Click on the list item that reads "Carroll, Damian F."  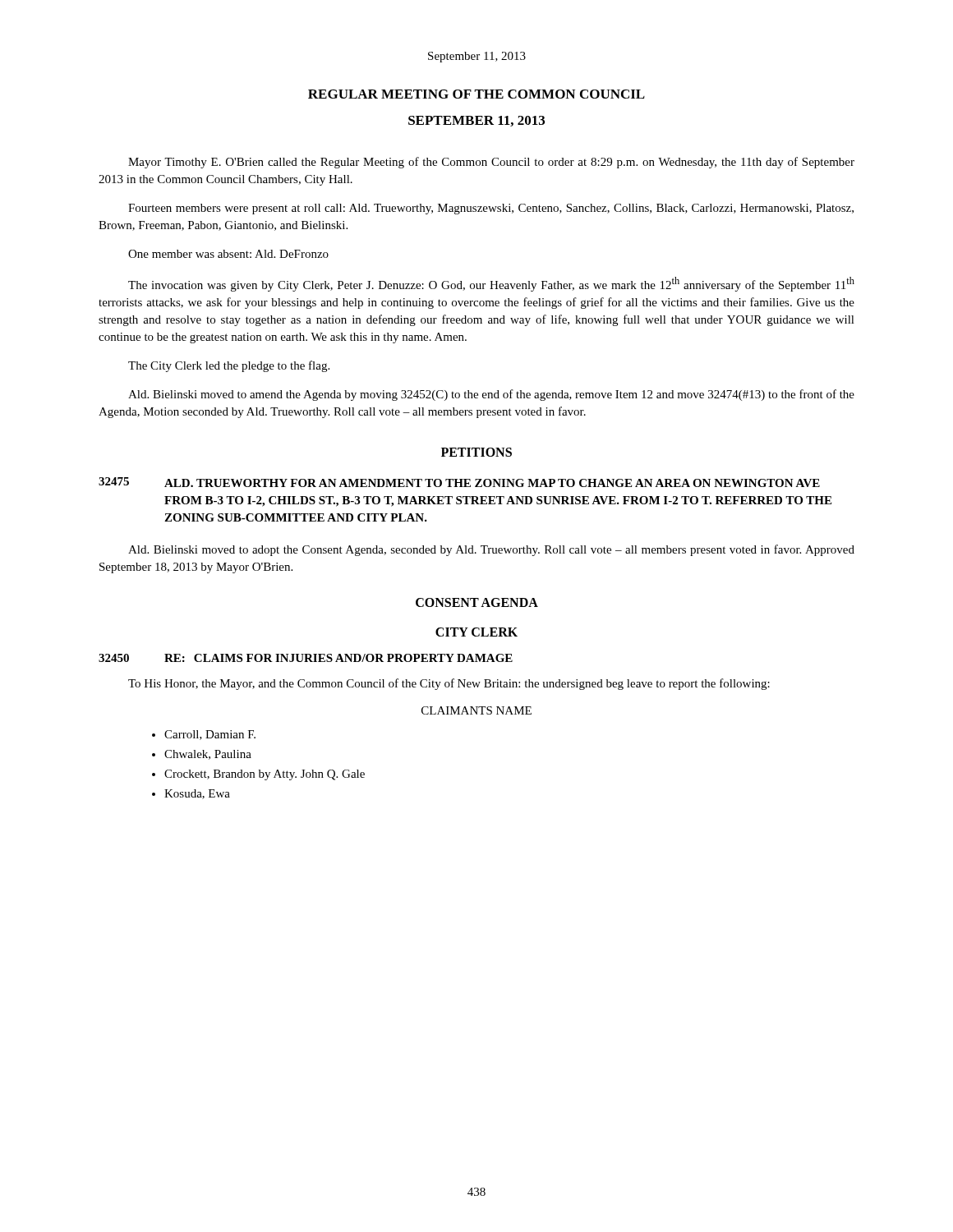tap(210, 734)
